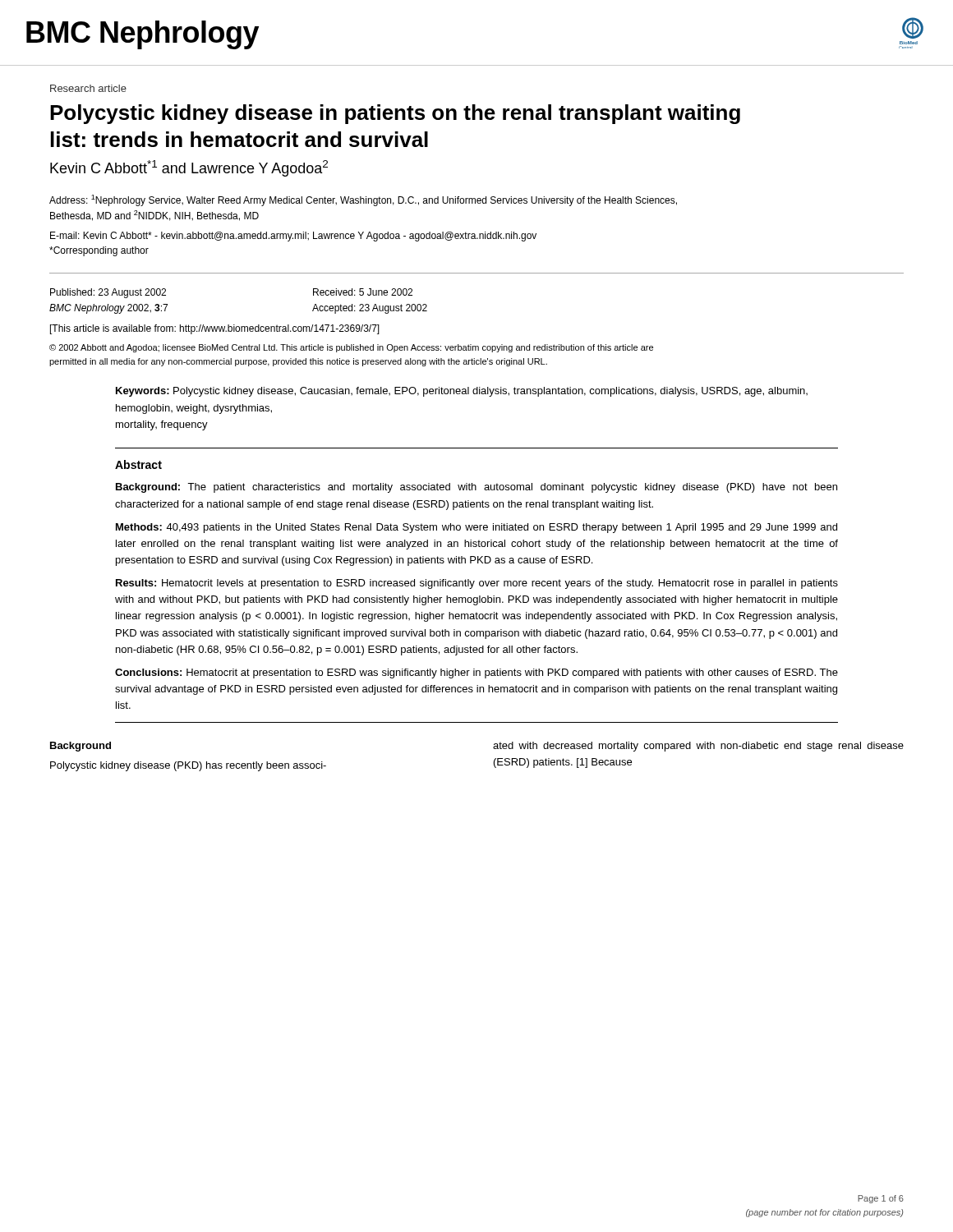Locate the element starting "Background Polycystic kidney disease (PKD)"
This screenshot has width=953, height=1232.
point(255,756)
